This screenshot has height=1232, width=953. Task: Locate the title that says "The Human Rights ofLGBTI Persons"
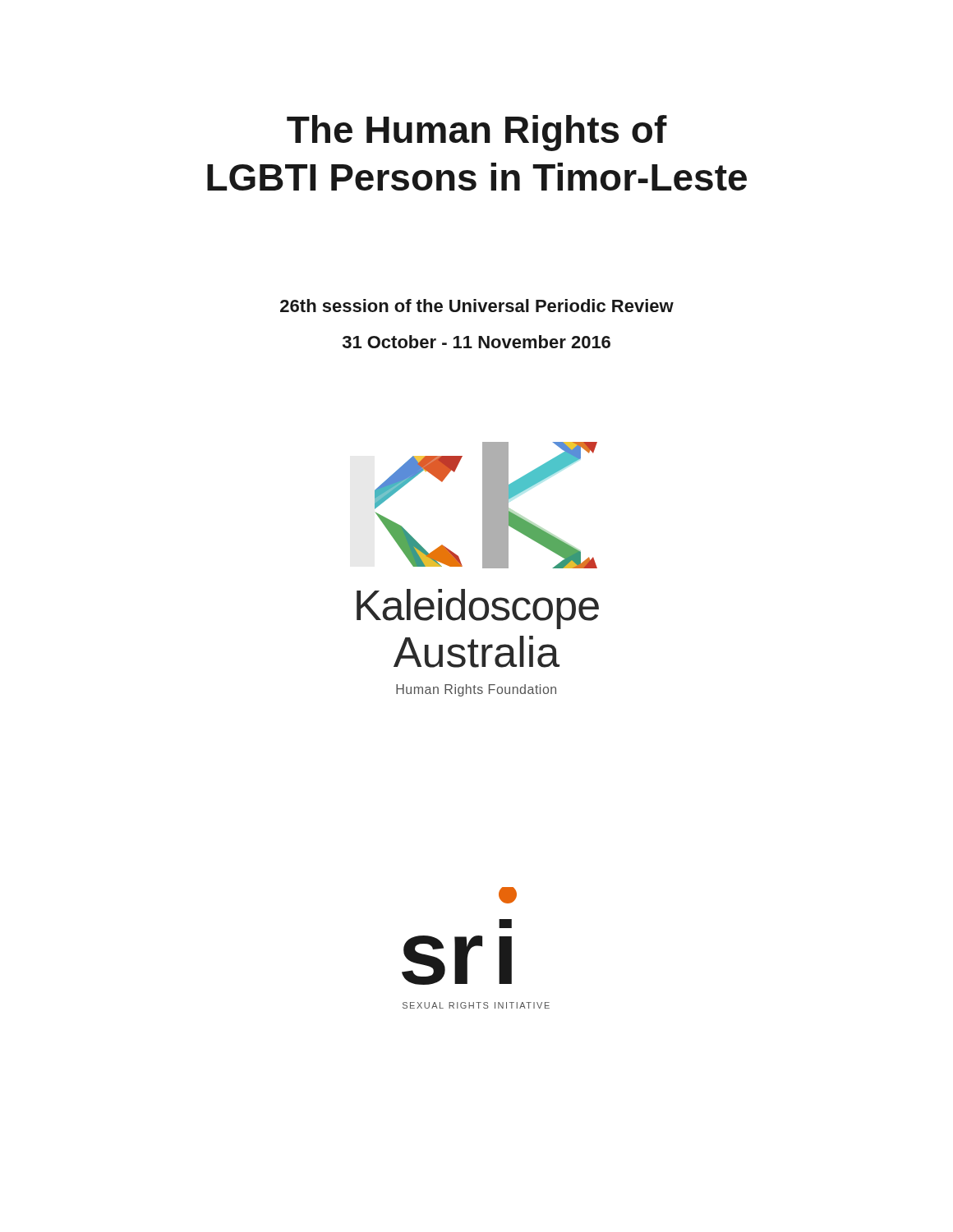(x=476, y=154)
